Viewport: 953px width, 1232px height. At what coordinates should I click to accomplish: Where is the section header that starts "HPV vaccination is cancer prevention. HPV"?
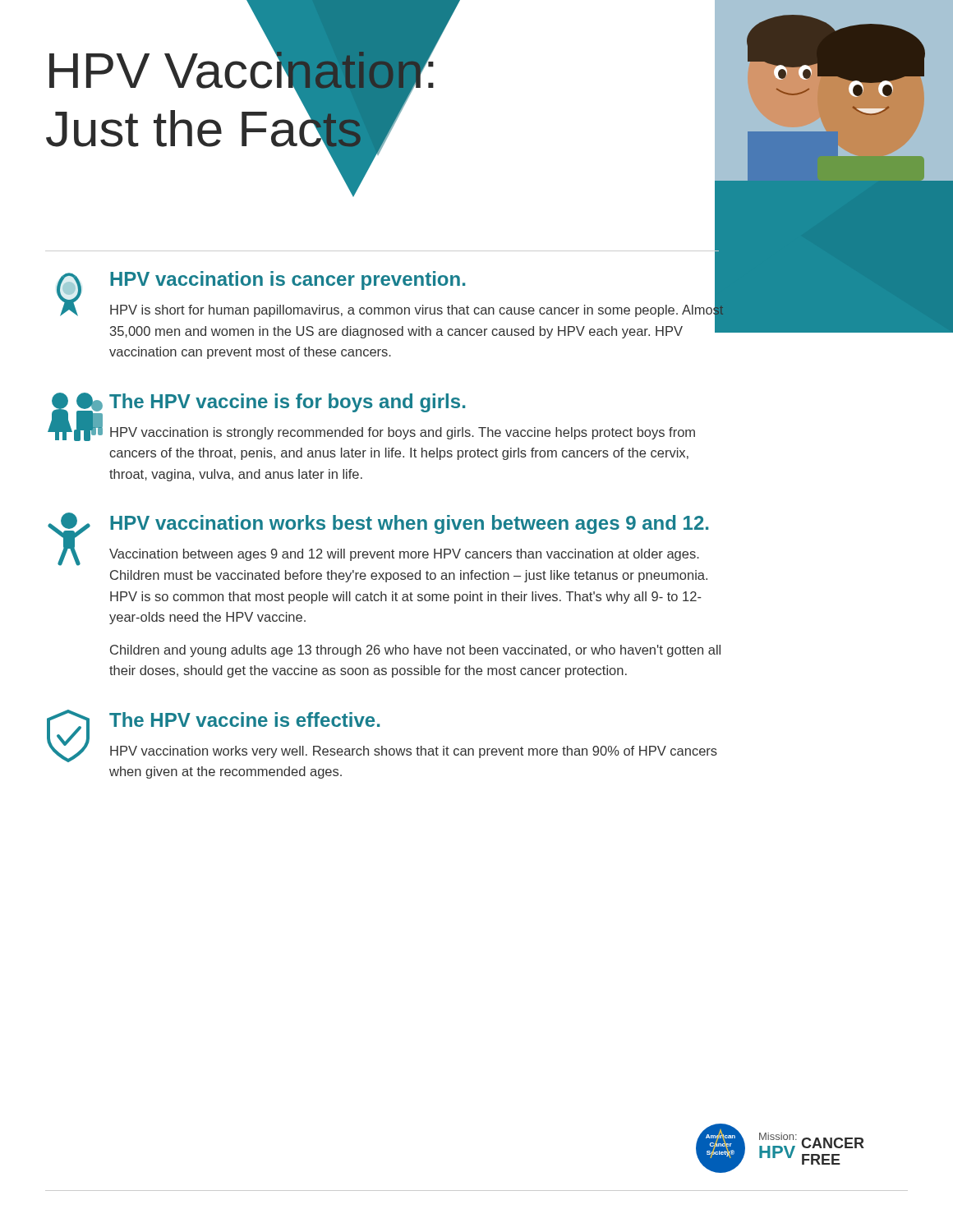coord(386,315)
